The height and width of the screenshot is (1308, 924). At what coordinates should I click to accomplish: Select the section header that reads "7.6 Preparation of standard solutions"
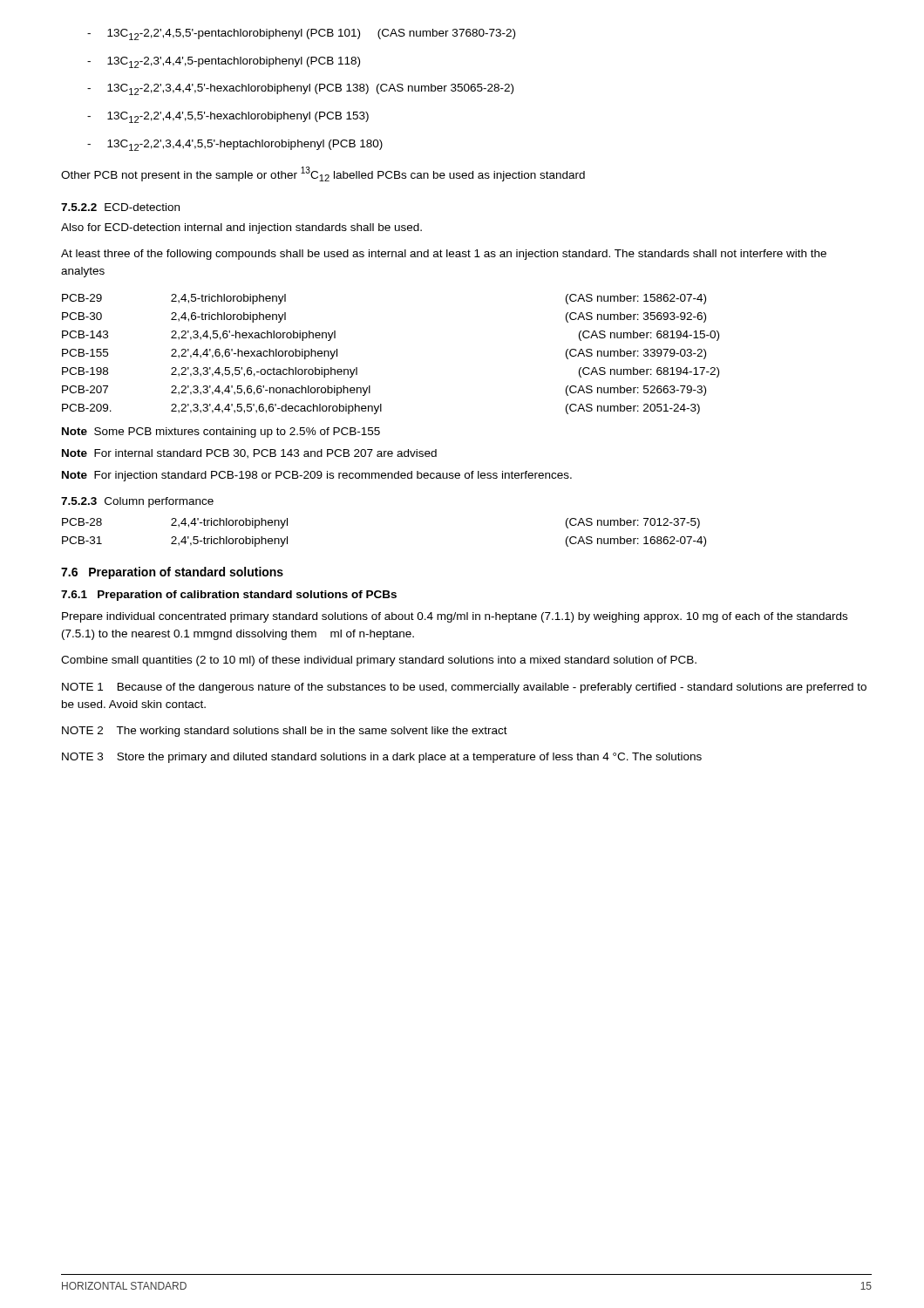coord(172,572)
